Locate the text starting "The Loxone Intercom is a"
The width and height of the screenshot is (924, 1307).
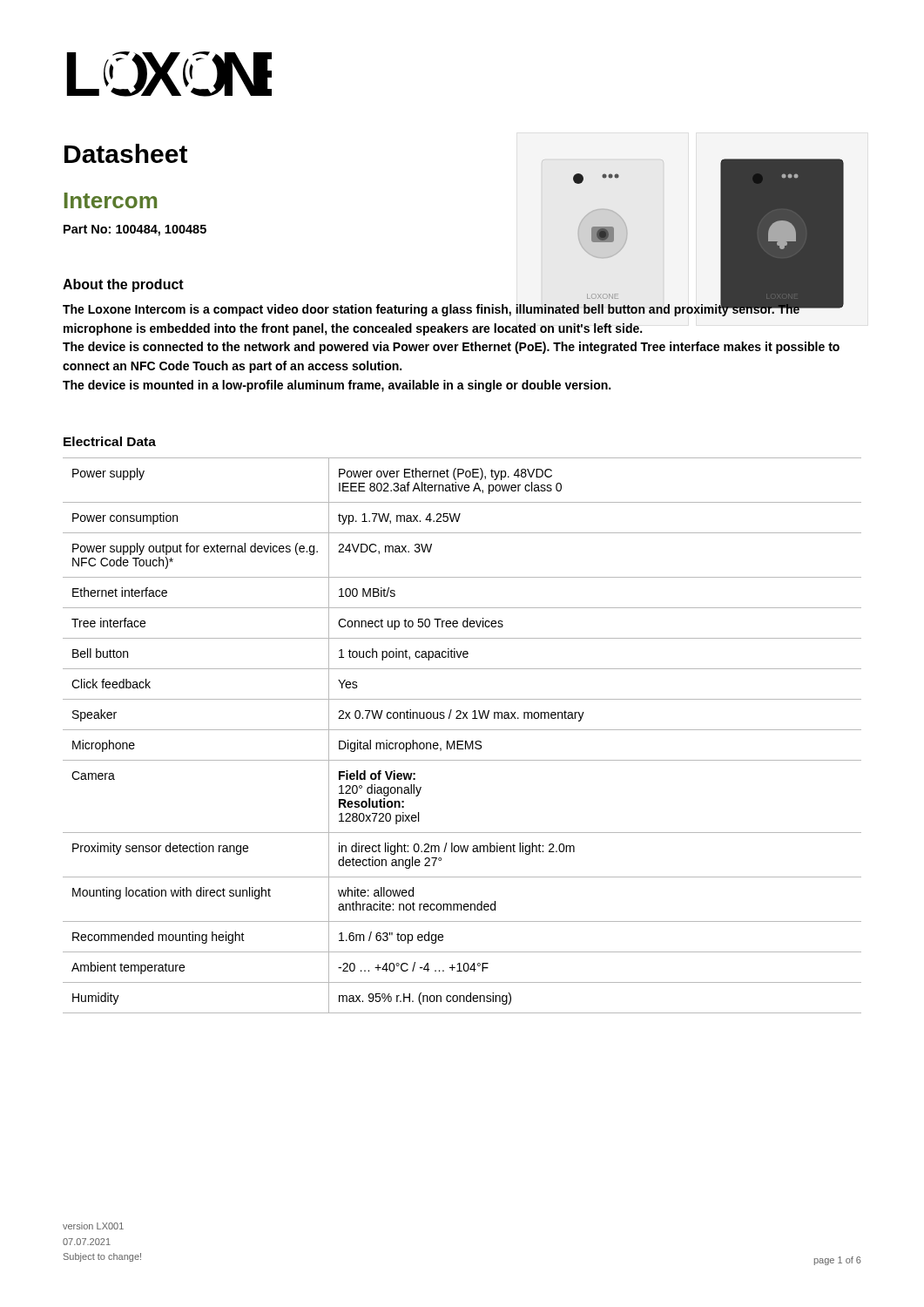tap(451, 347)
